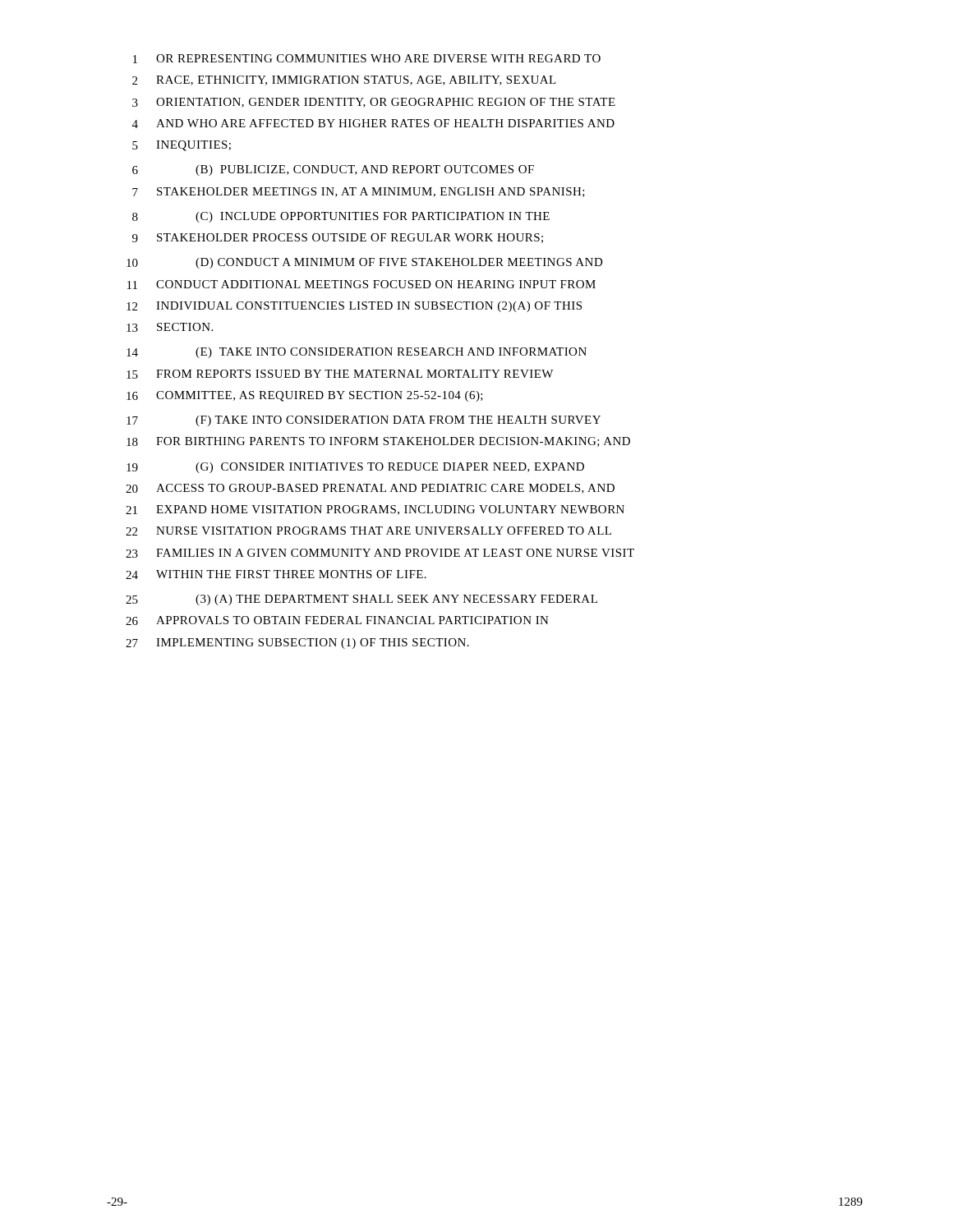
Task: Select the element starting "17 (f) TAKE INTO"
Action: 485,421
